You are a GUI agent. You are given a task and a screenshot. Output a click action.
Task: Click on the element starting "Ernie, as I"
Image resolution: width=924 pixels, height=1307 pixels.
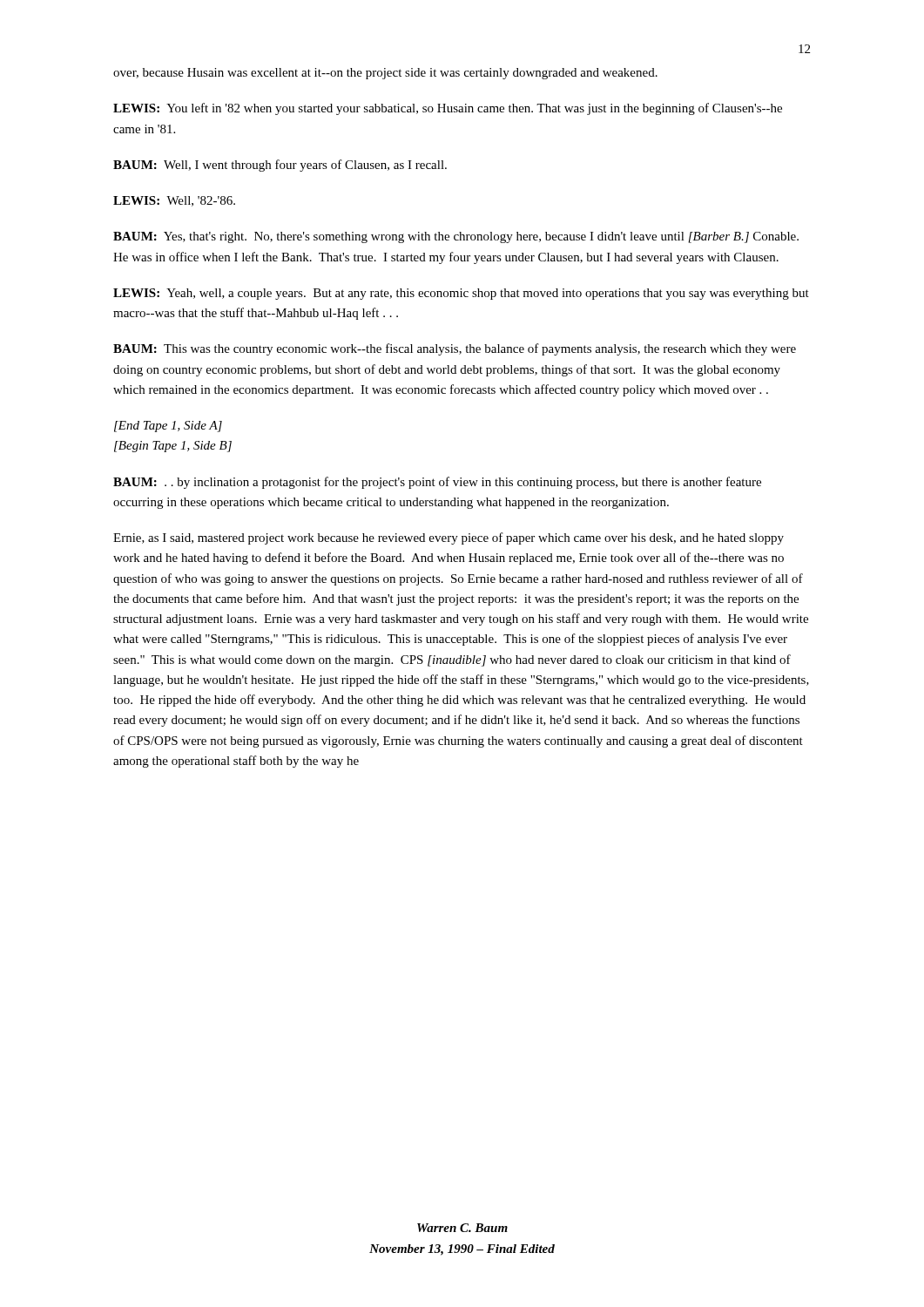tap(461, 649)
